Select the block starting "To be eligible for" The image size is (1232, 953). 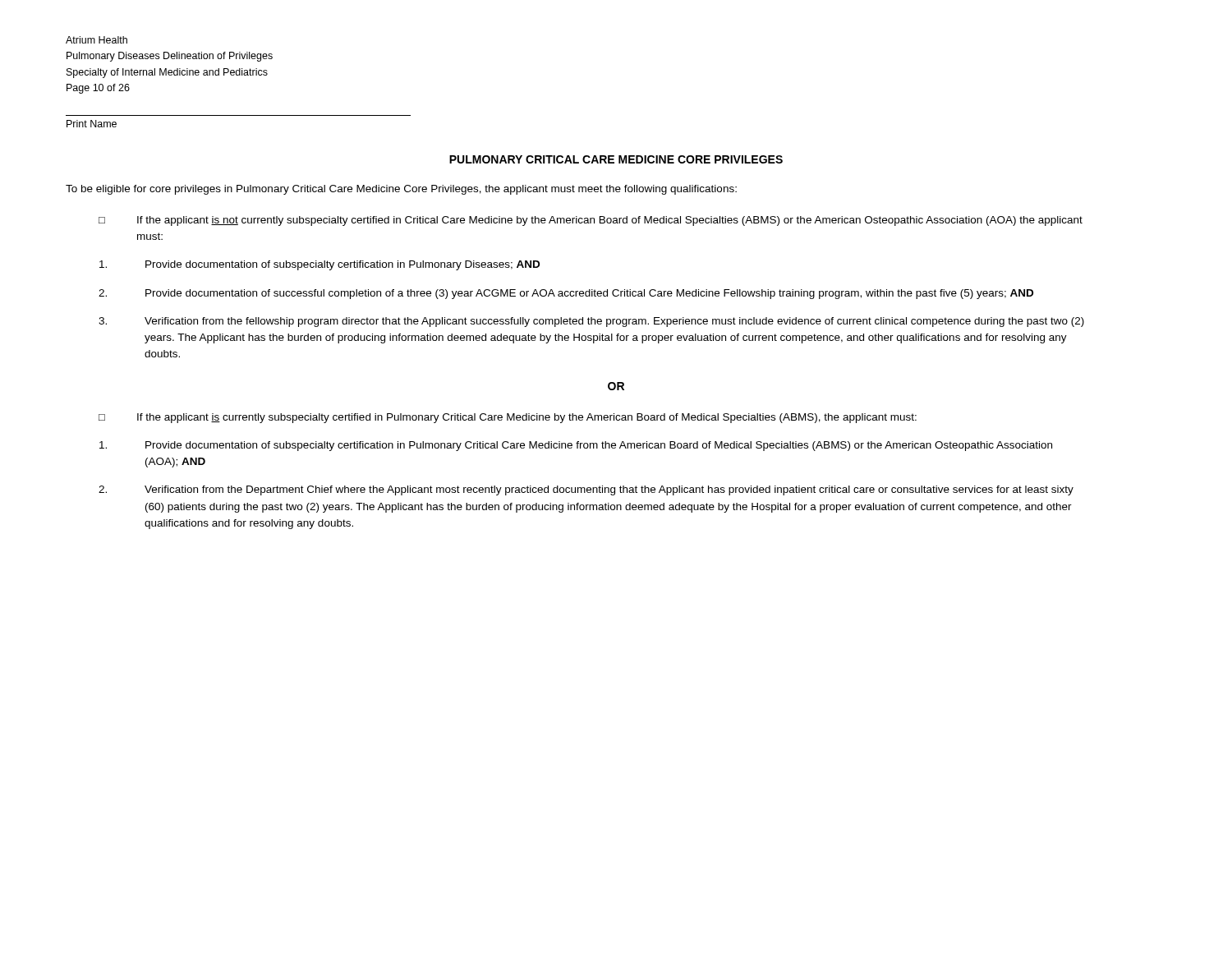(x=402, y=188)
